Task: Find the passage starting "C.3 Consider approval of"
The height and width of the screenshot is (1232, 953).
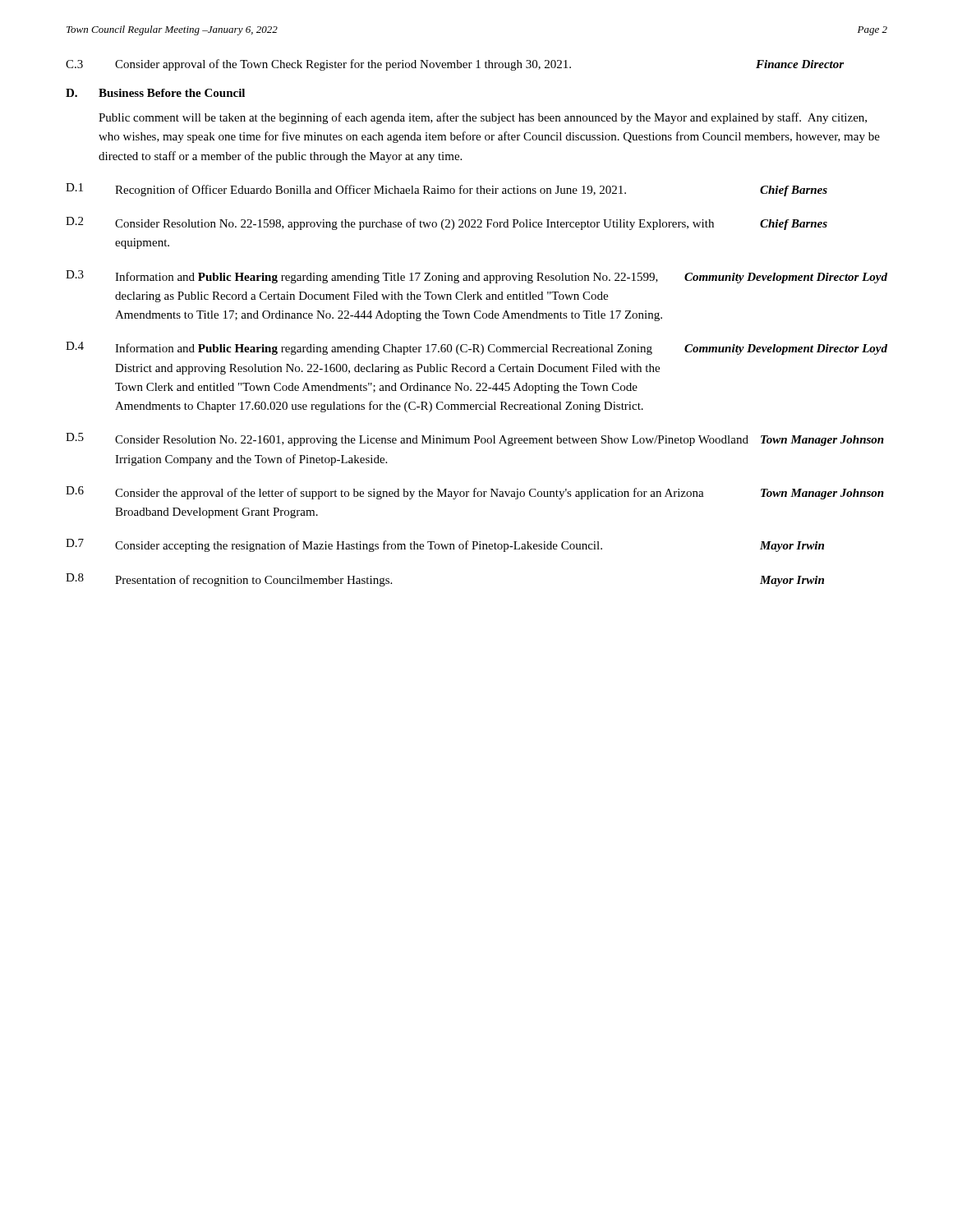Action: (476, 64)
